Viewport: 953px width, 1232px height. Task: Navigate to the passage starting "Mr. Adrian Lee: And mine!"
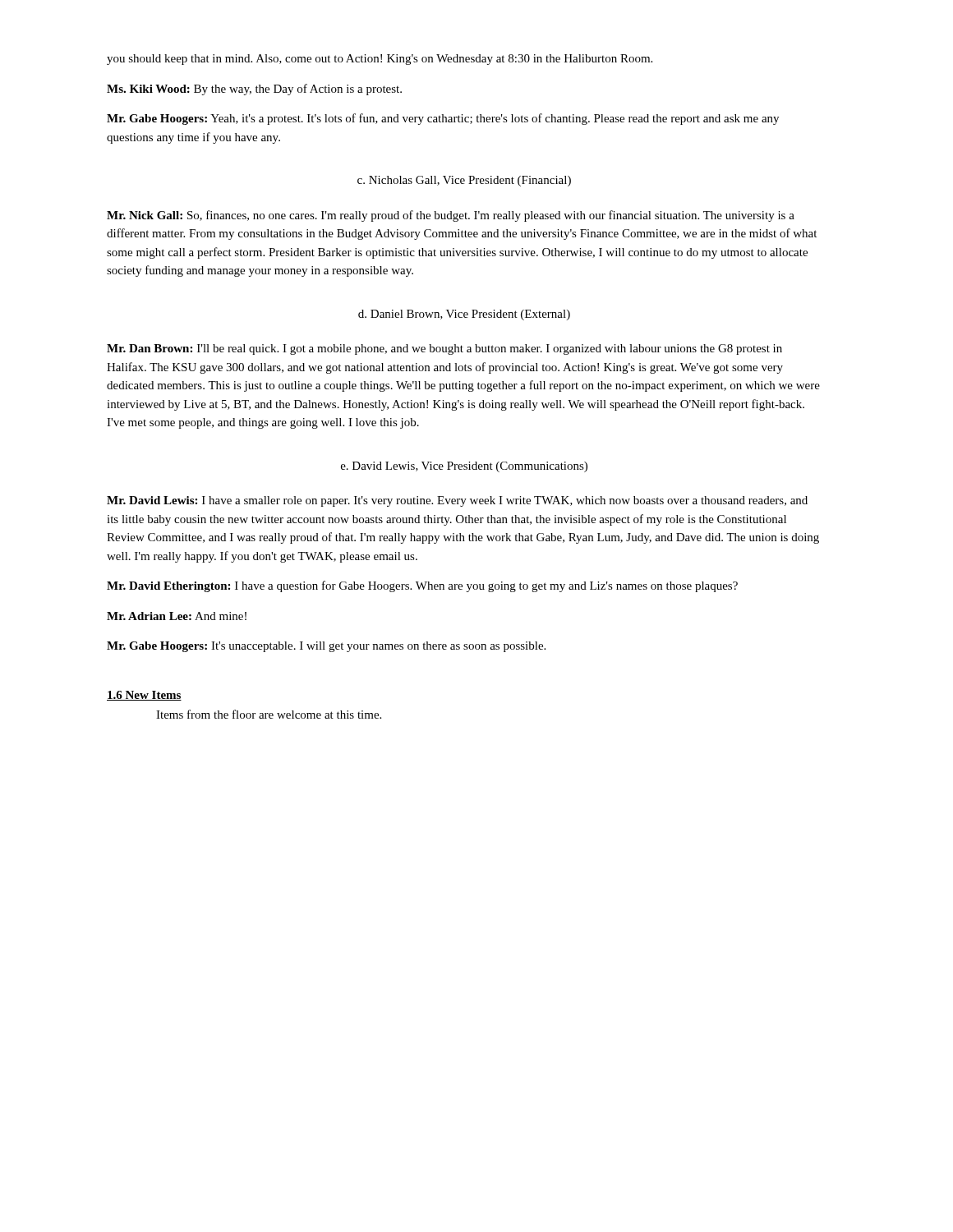point(177,616)
